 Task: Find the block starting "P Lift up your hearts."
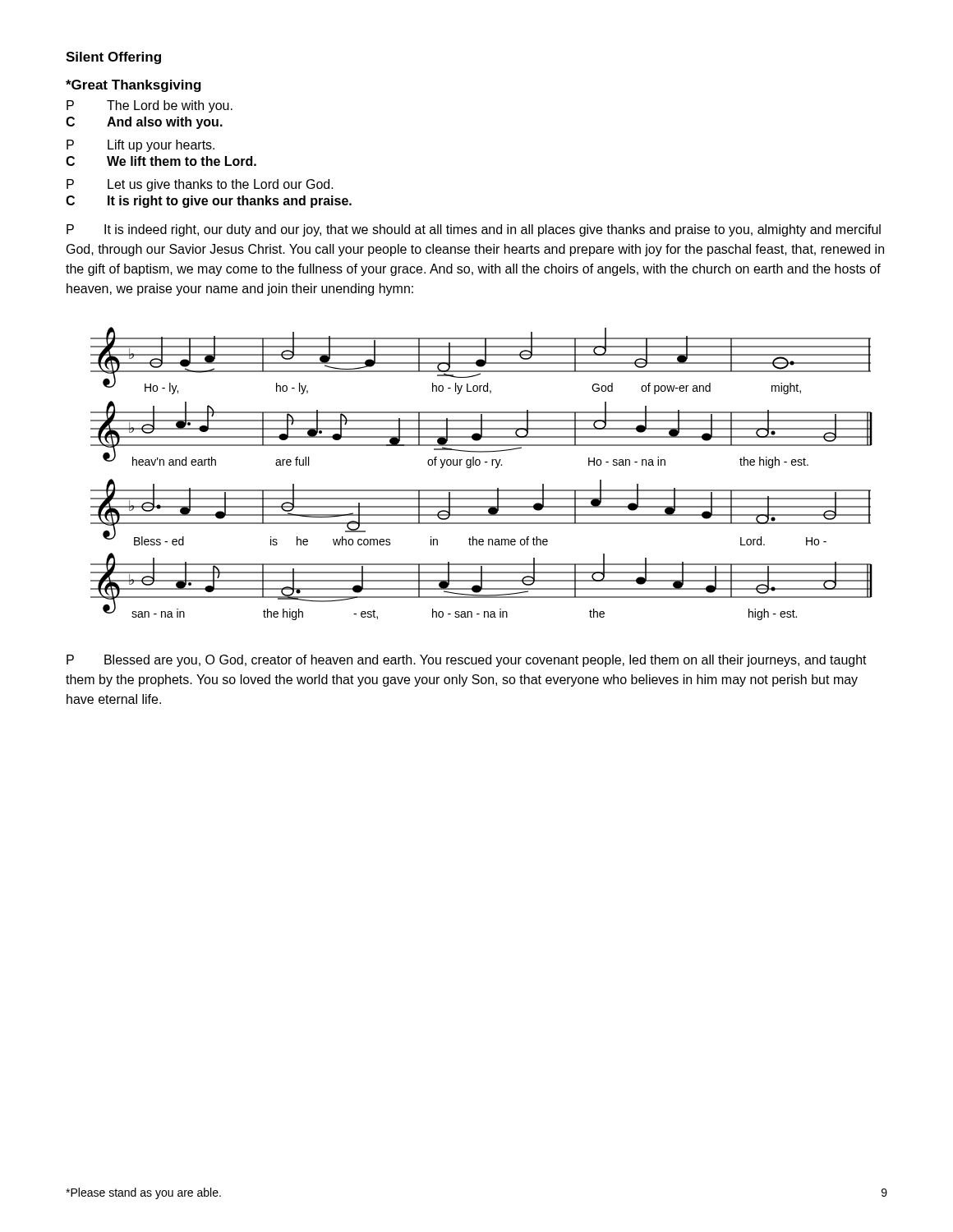click(x=141, y=145)
